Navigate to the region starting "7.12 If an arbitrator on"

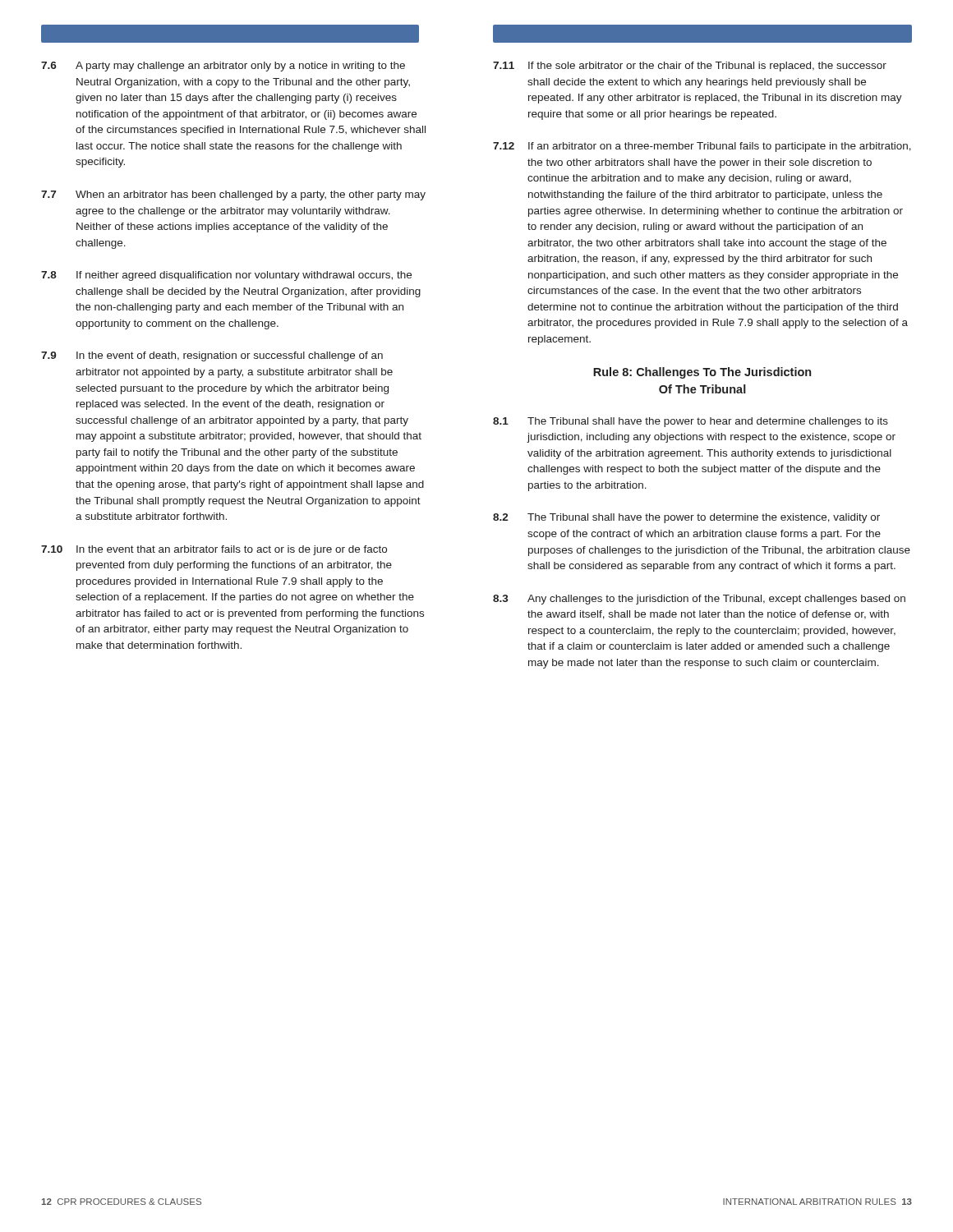coord(702,243)
